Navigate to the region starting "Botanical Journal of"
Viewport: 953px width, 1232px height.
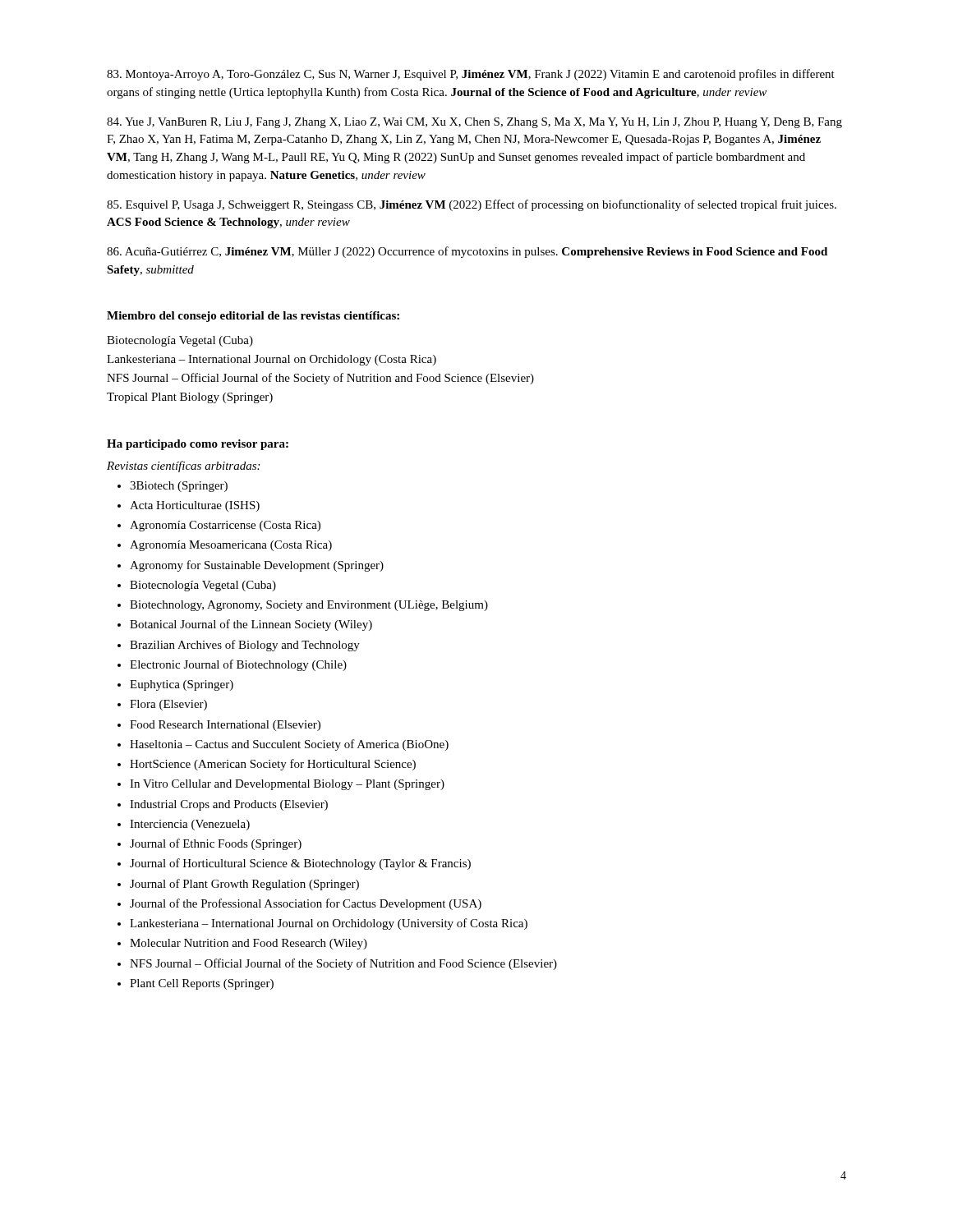pyautogui.click(x=251, y=624)
